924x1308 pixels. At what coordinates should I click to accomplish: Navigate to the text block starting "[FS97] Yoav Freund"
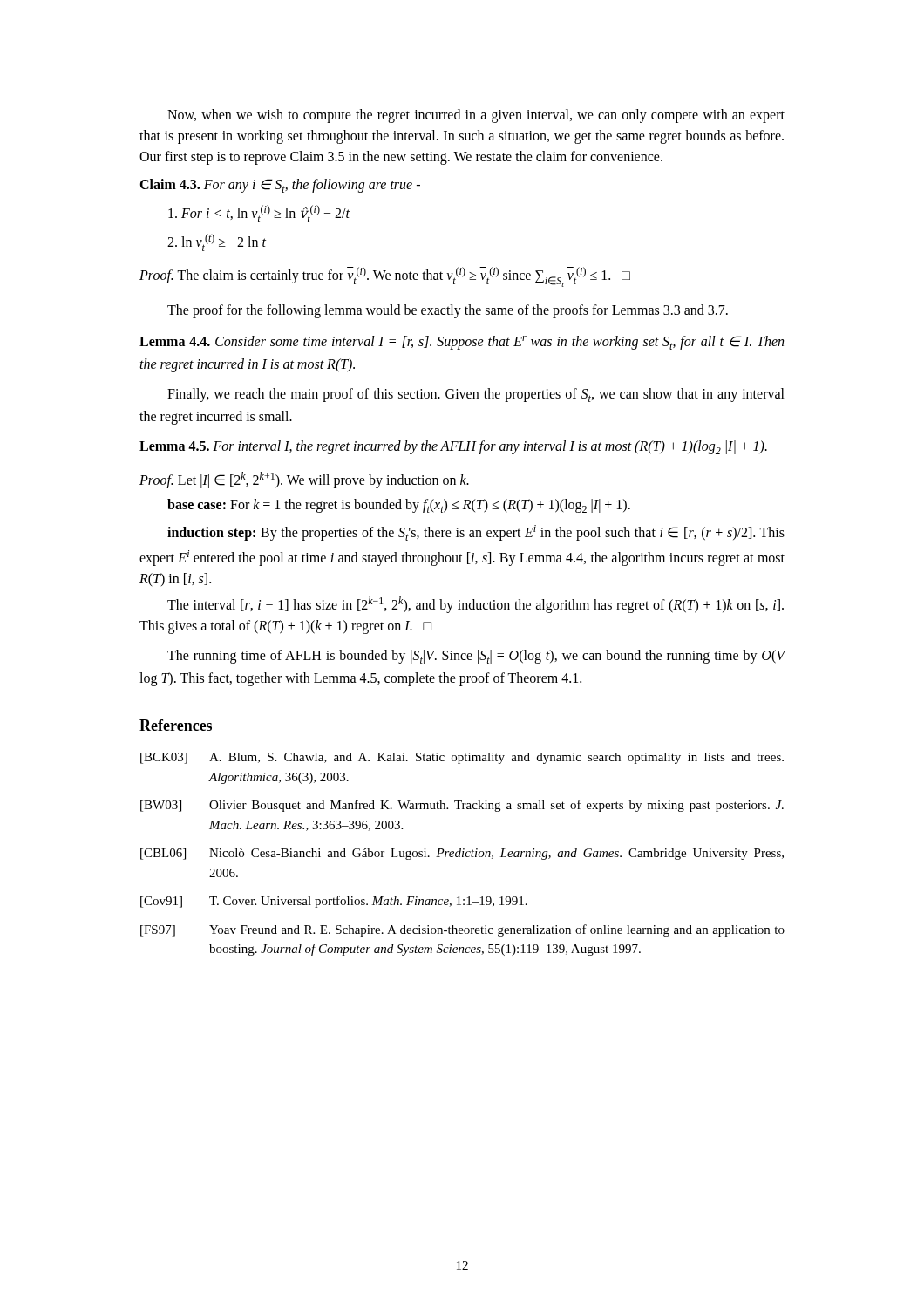(x=462, y=940)
